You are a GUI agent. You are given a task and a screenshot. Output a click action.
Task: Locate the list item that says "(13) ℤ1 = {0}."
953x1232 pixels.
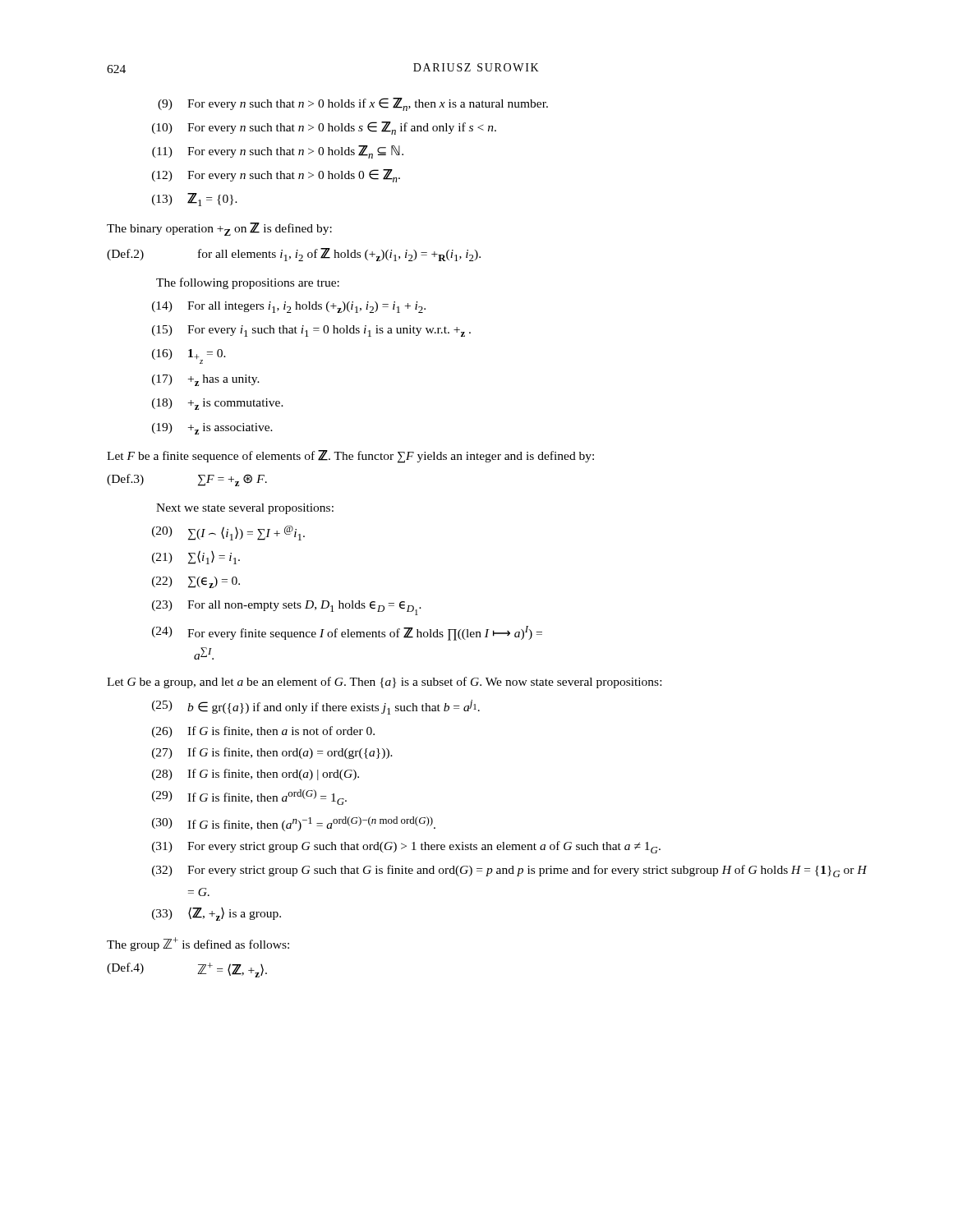click(x=195, y=200)
